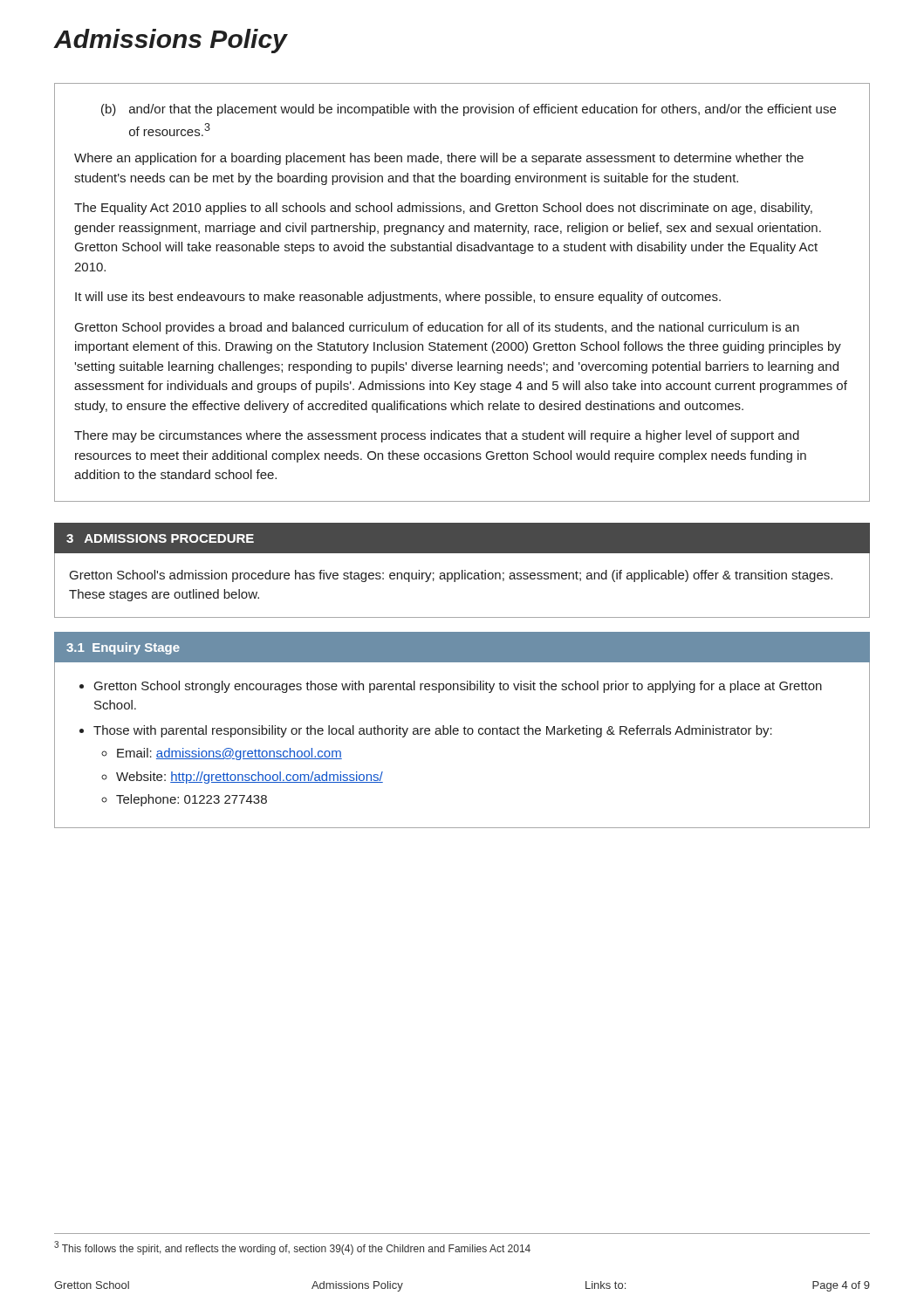Locate a footnote
Image resolution: width=924 pixels, height=1309 pixels.
click(462, 1248)
